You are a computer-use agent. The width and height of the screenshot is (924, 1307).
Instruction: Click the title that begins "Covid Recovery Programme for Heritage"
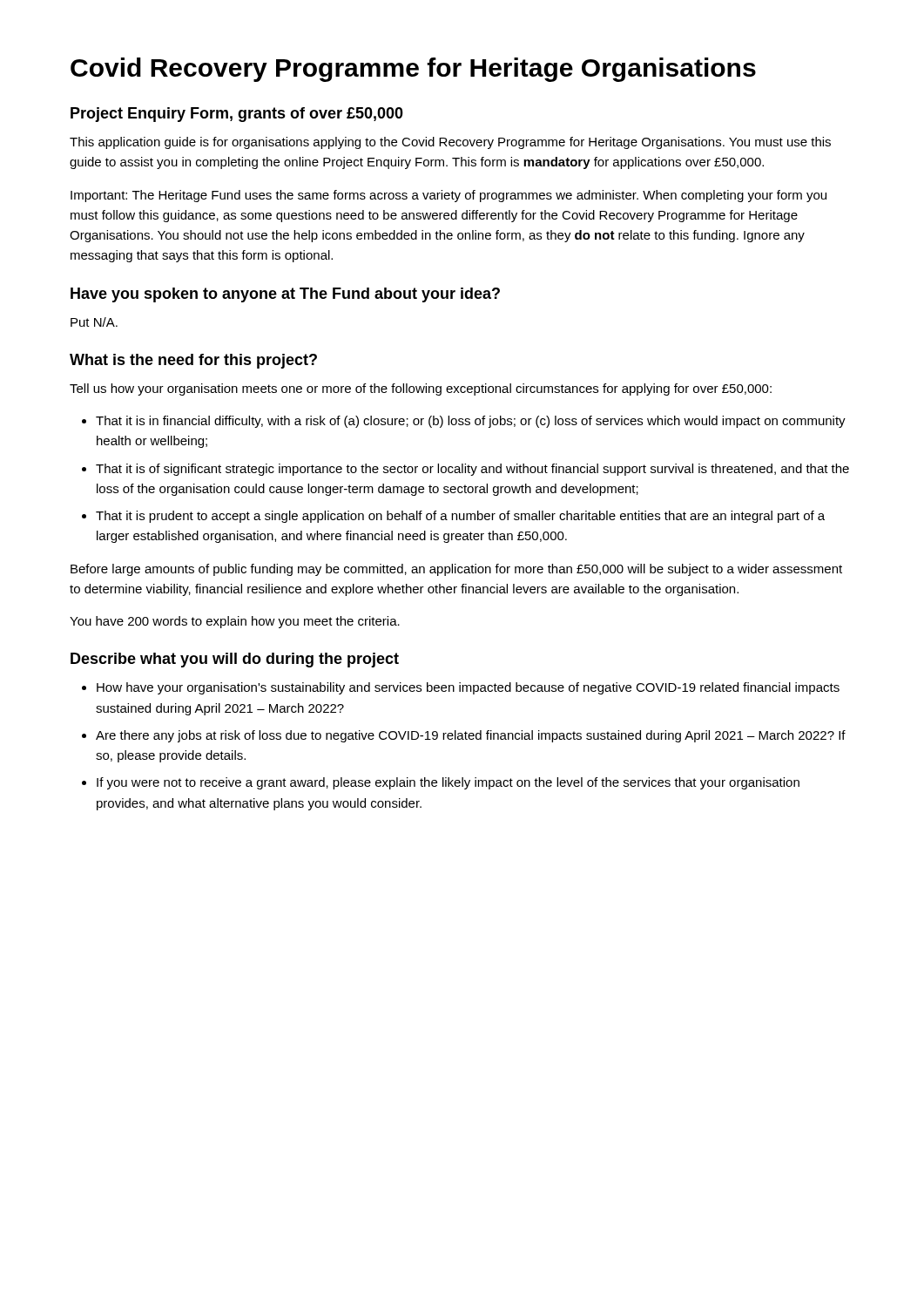(x=413, y=68)
